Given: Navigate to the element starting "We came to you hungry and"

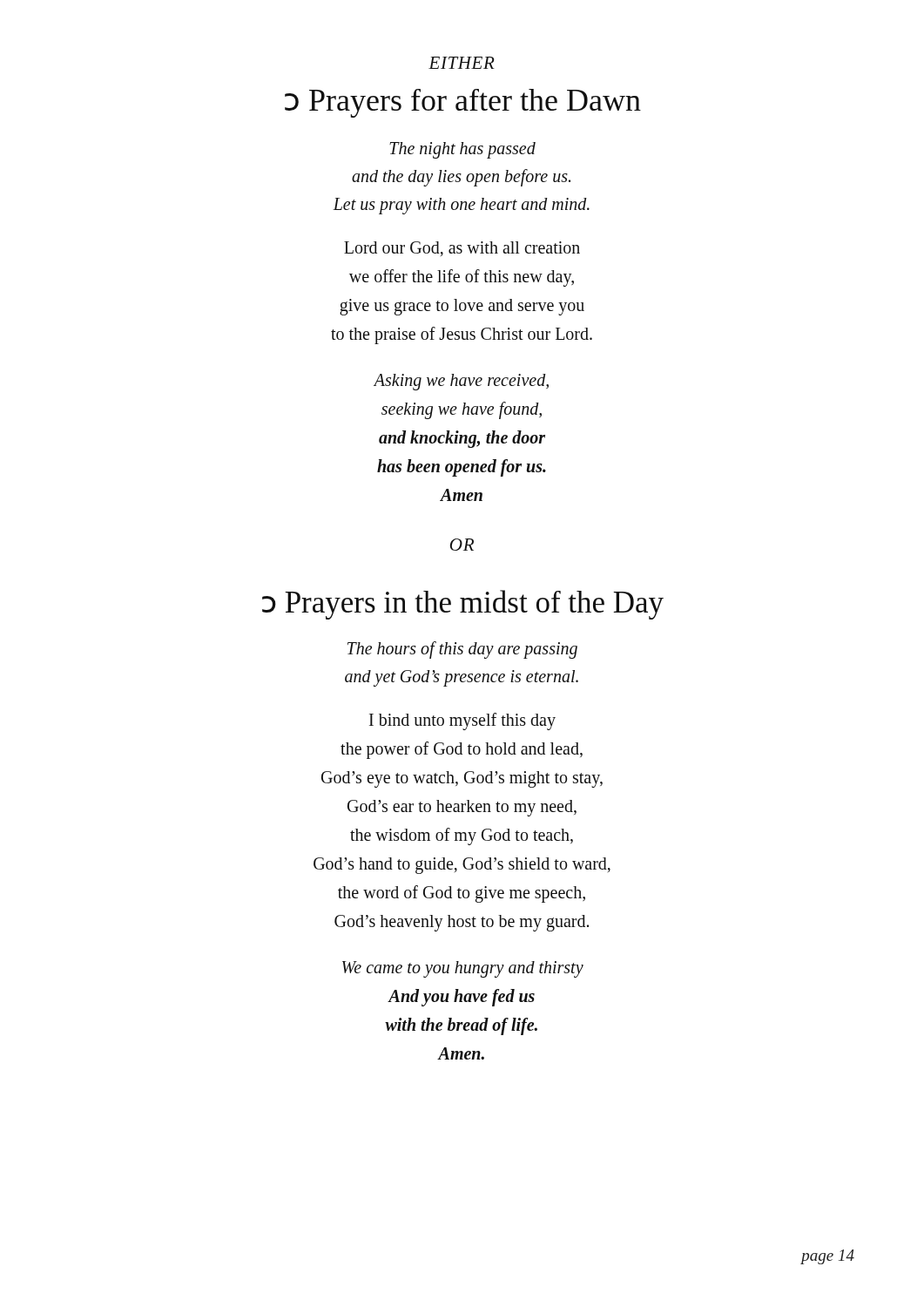Looking at the screenshot, I should click(x=462, y=1010).
